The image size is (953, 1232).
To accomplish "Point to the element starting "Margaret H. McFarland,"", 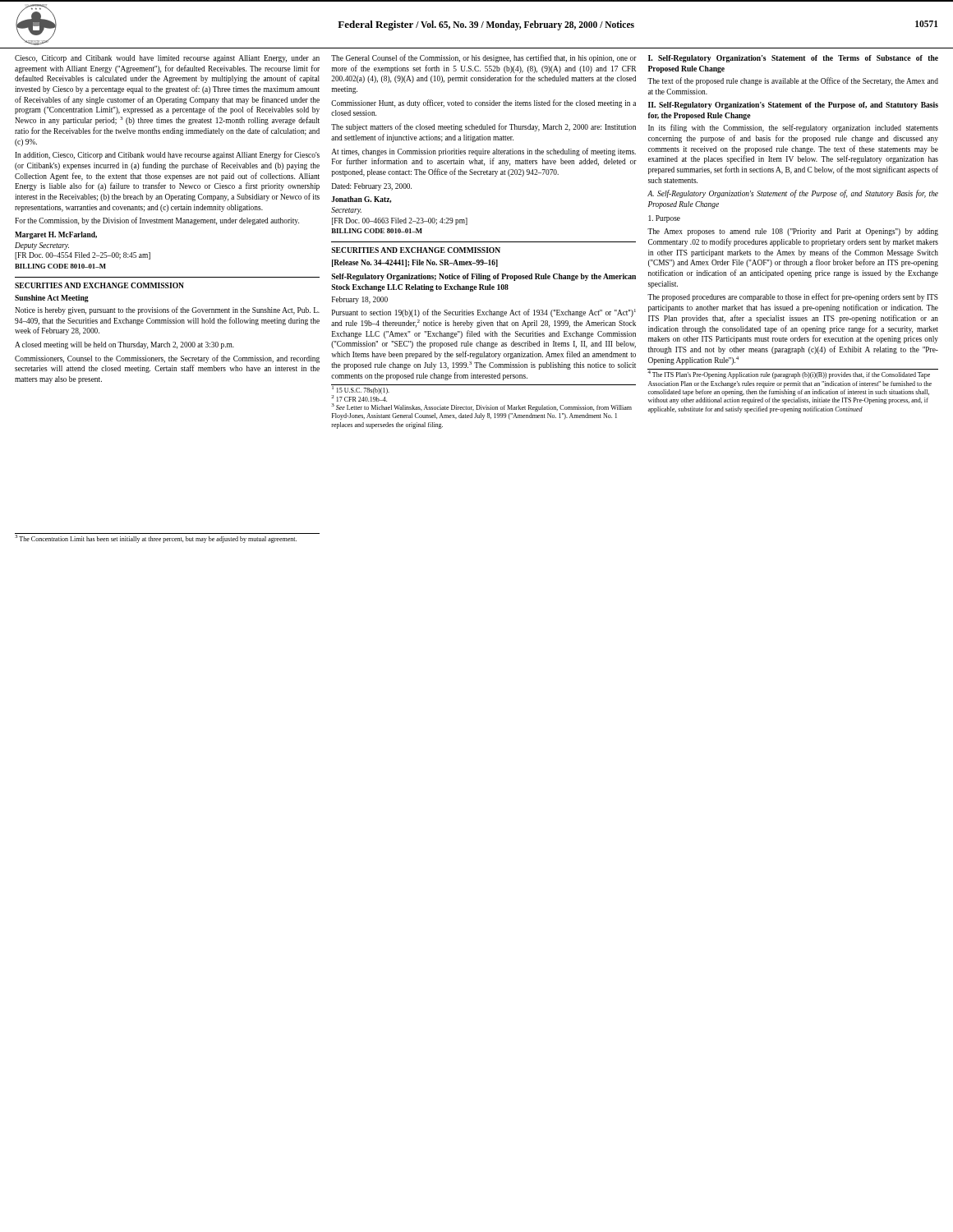I will [x=56, y=235].
